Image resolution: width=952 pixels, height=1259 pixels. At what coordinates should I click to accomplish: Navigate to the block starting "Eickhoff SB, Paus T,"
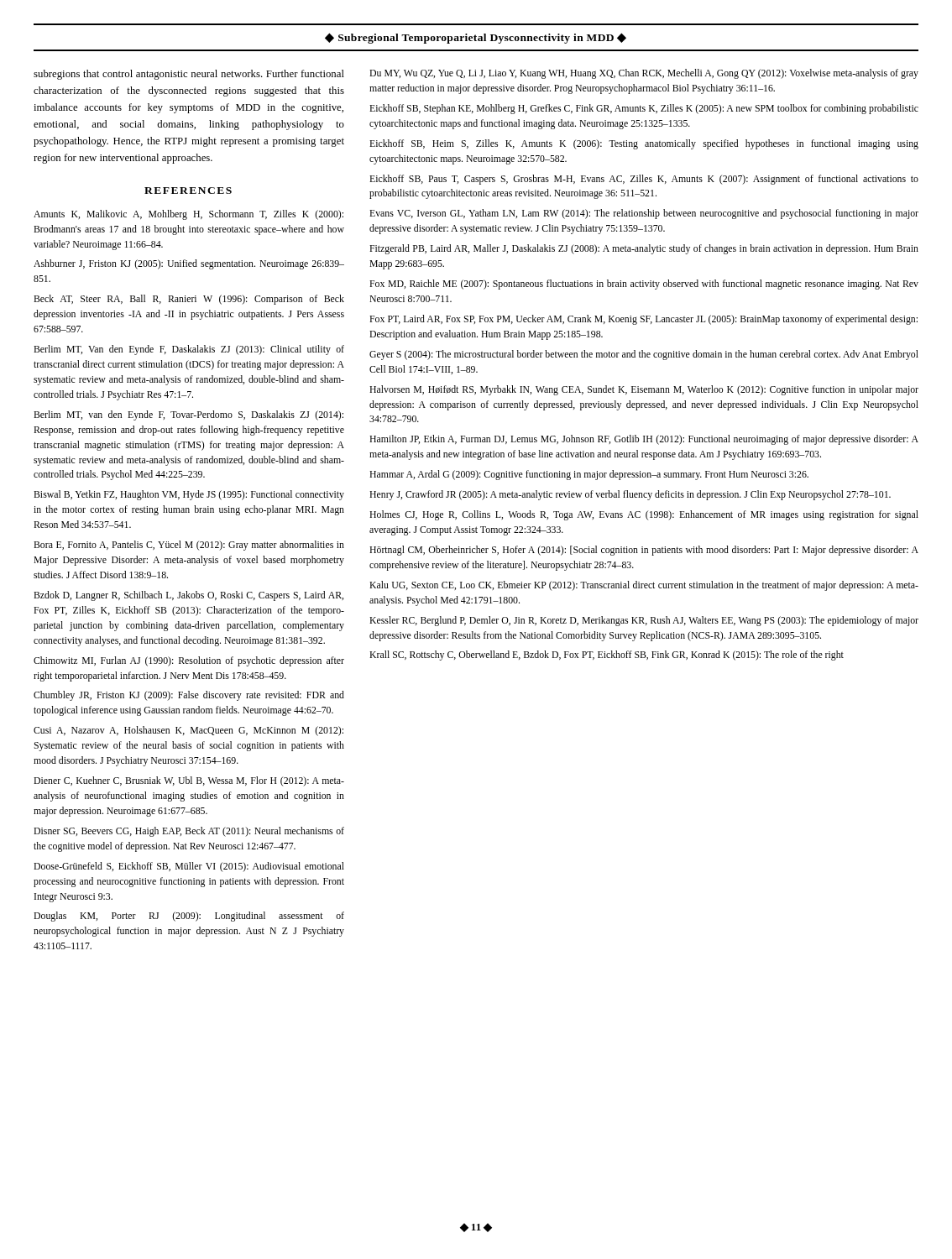pyautogui.click(x=644, y=186)
